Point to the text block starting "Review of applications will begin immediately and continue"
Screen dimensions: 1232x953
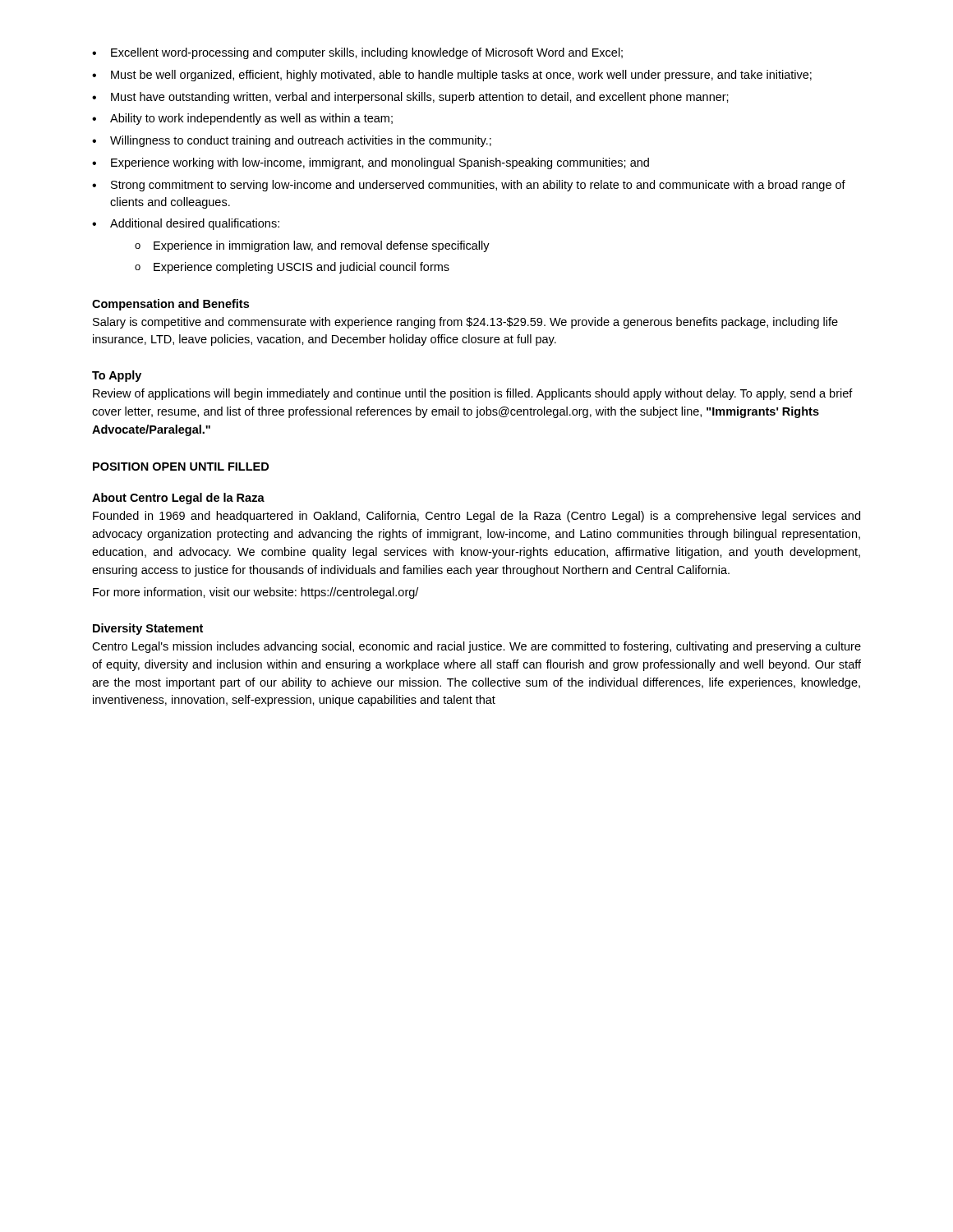point(472,411)
